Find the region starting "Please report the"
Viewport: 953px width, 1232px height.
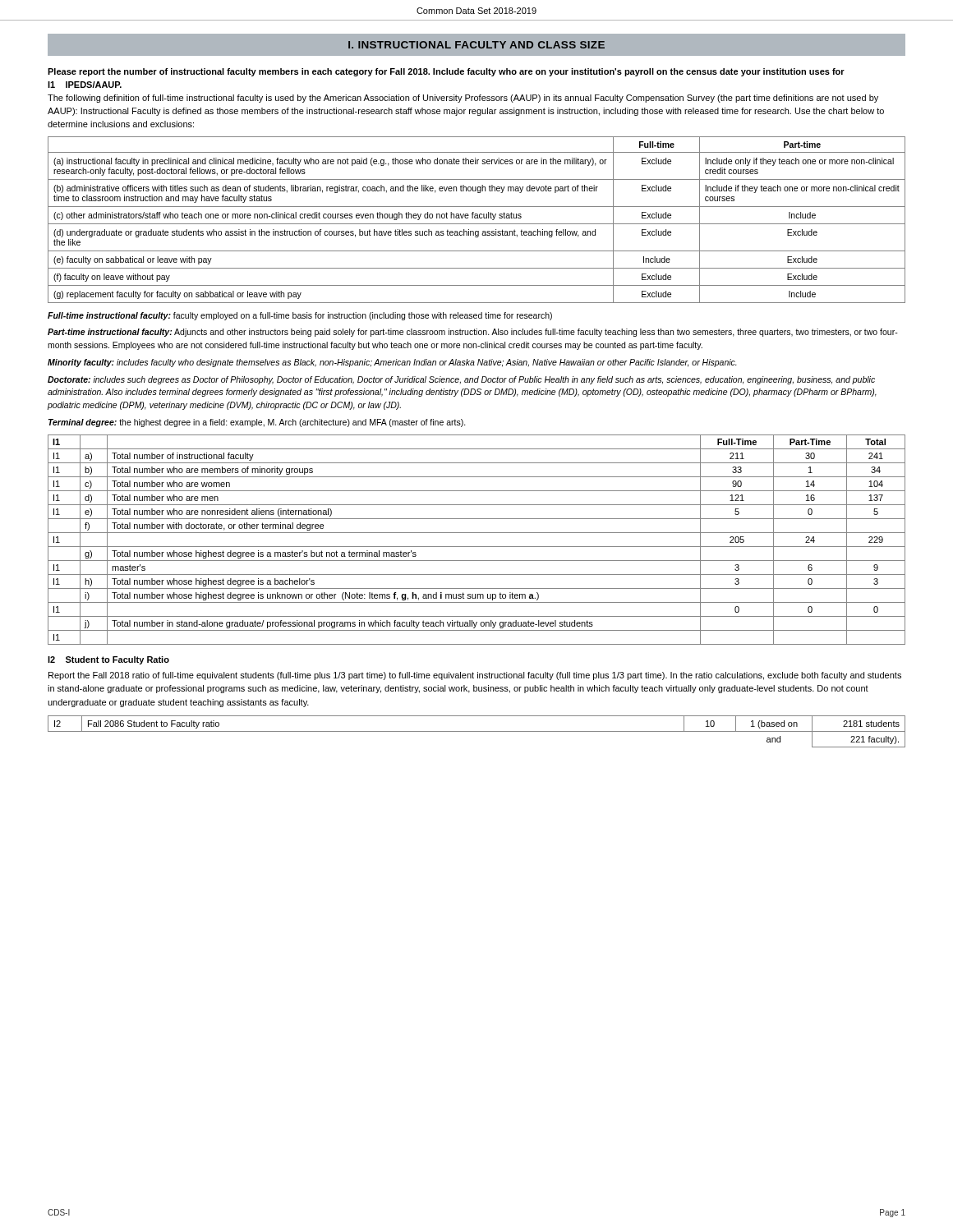466,98
